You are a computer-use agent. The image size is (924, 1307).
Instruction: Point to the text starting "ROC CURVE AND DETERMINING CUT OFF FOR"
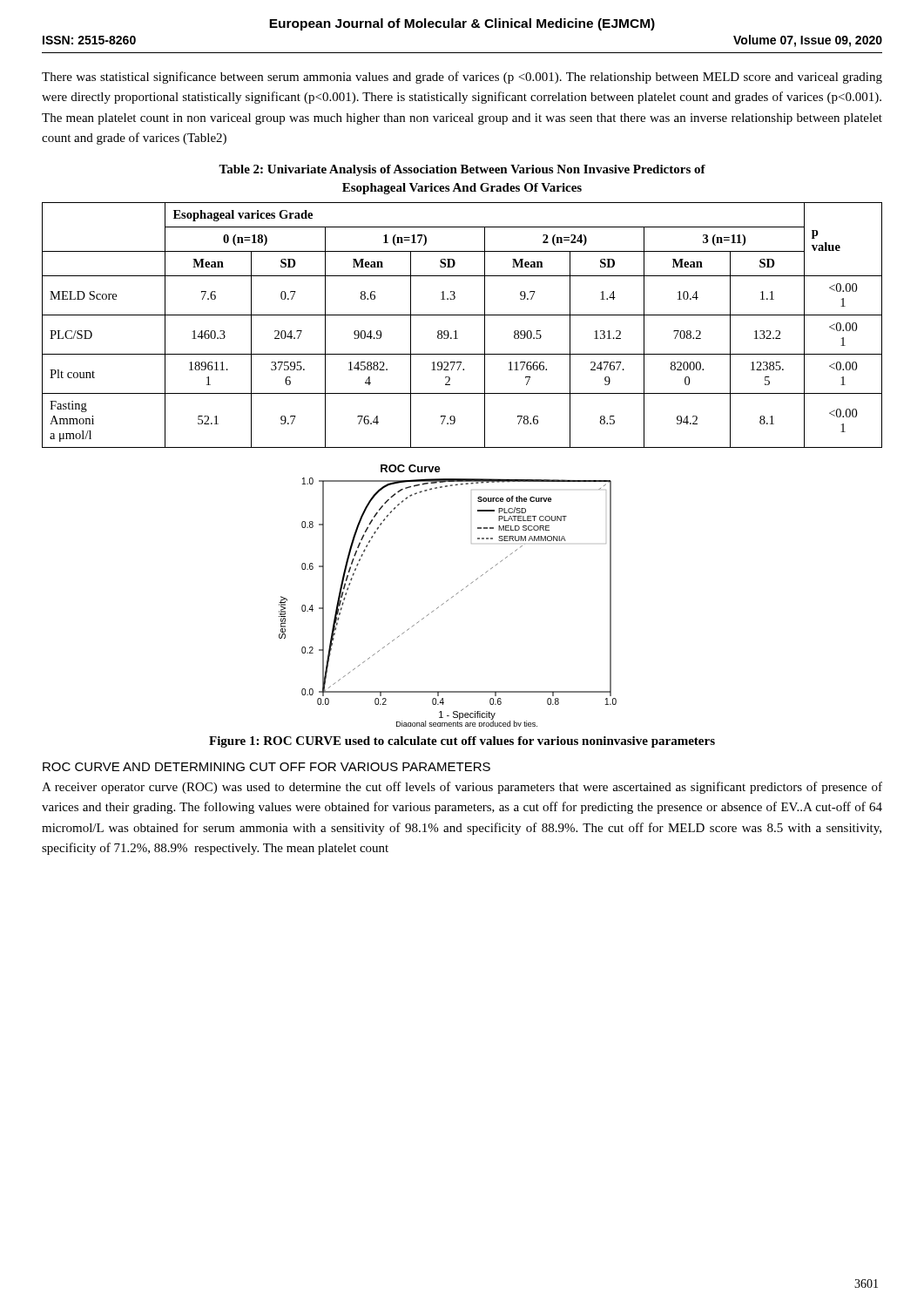coord(266,766)
